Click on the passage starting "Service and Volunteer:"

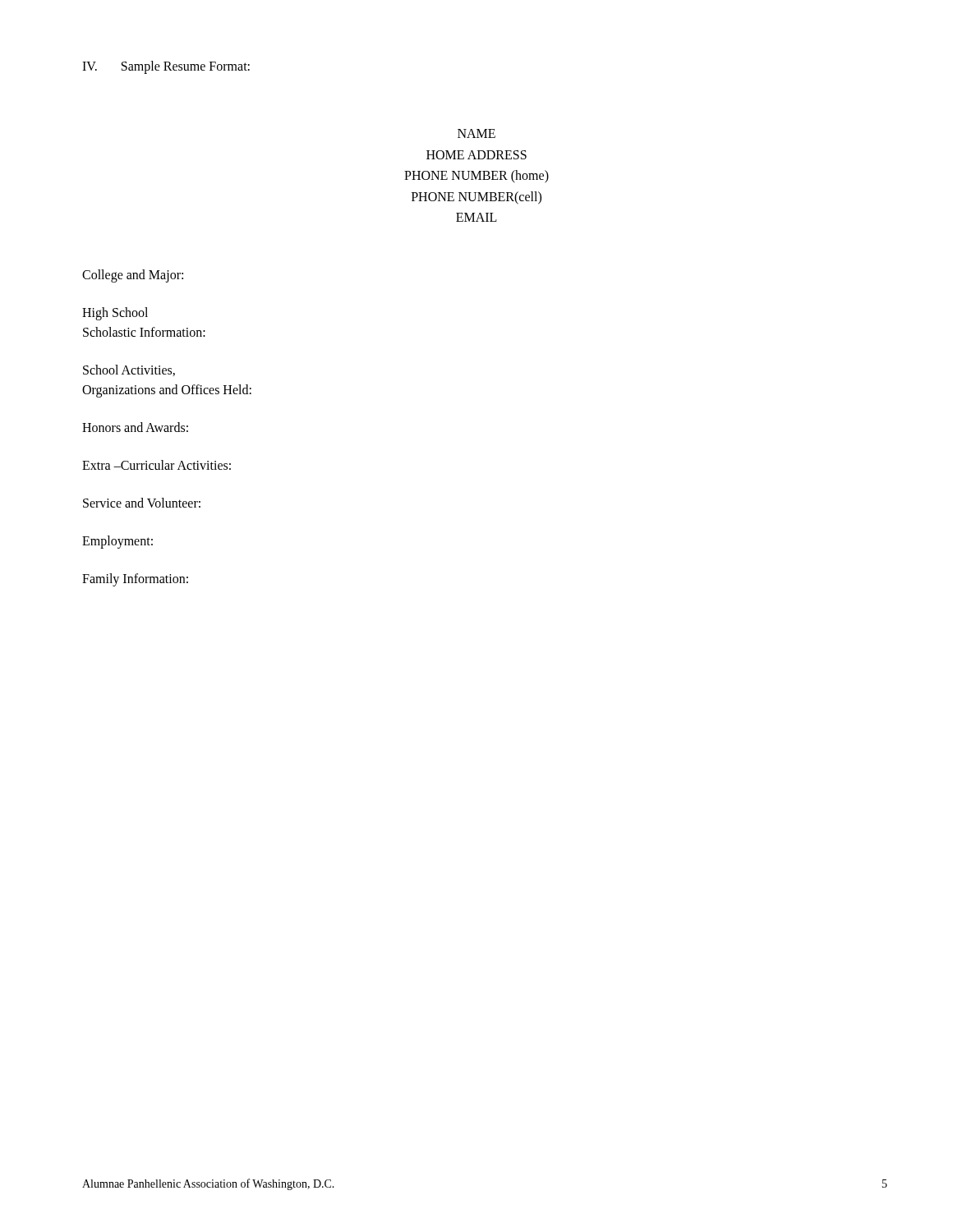coord(142,503)
